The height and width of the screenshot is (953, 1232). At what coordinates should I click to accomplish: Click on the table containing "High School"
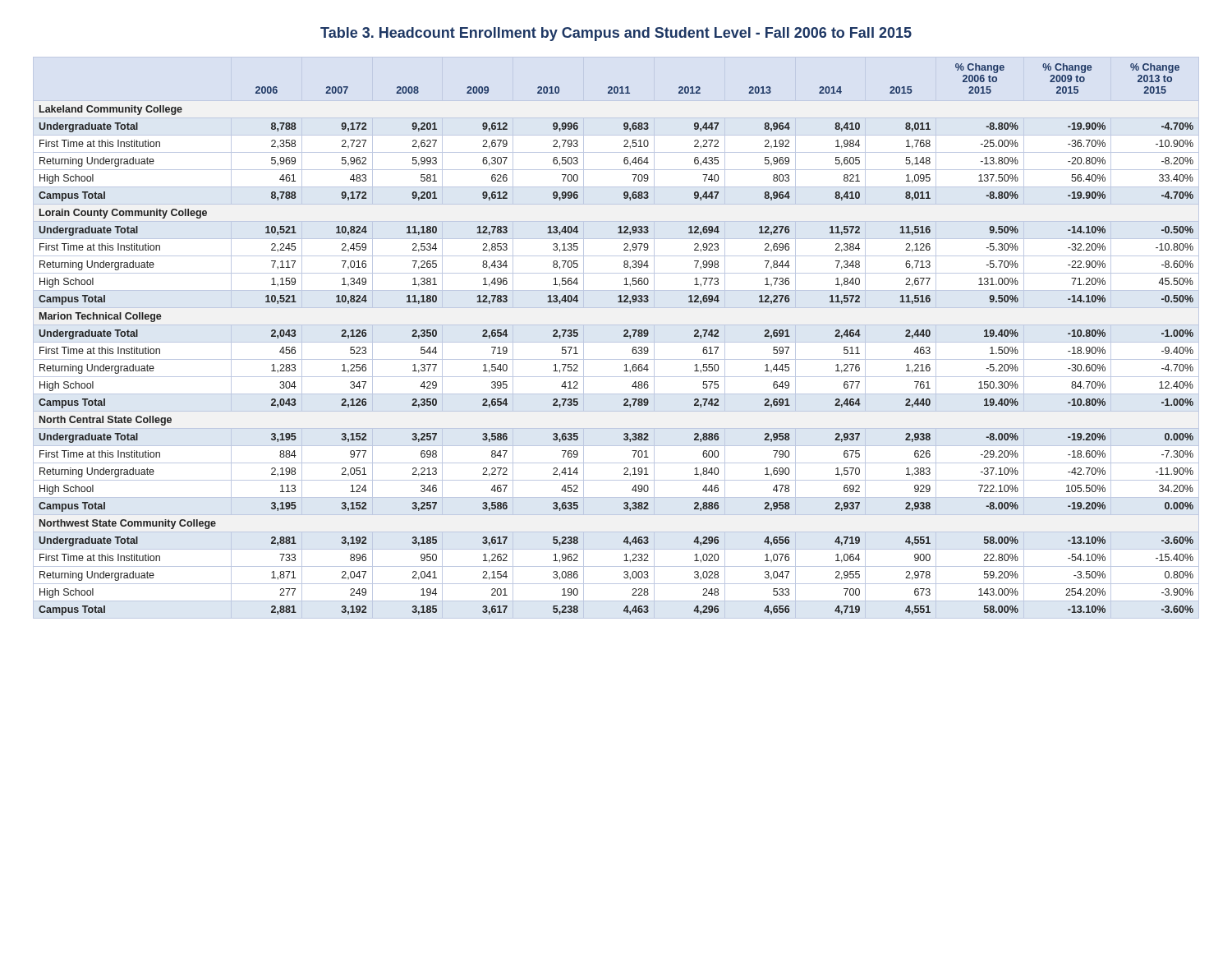pyautogui.click(x=616, y=338)
